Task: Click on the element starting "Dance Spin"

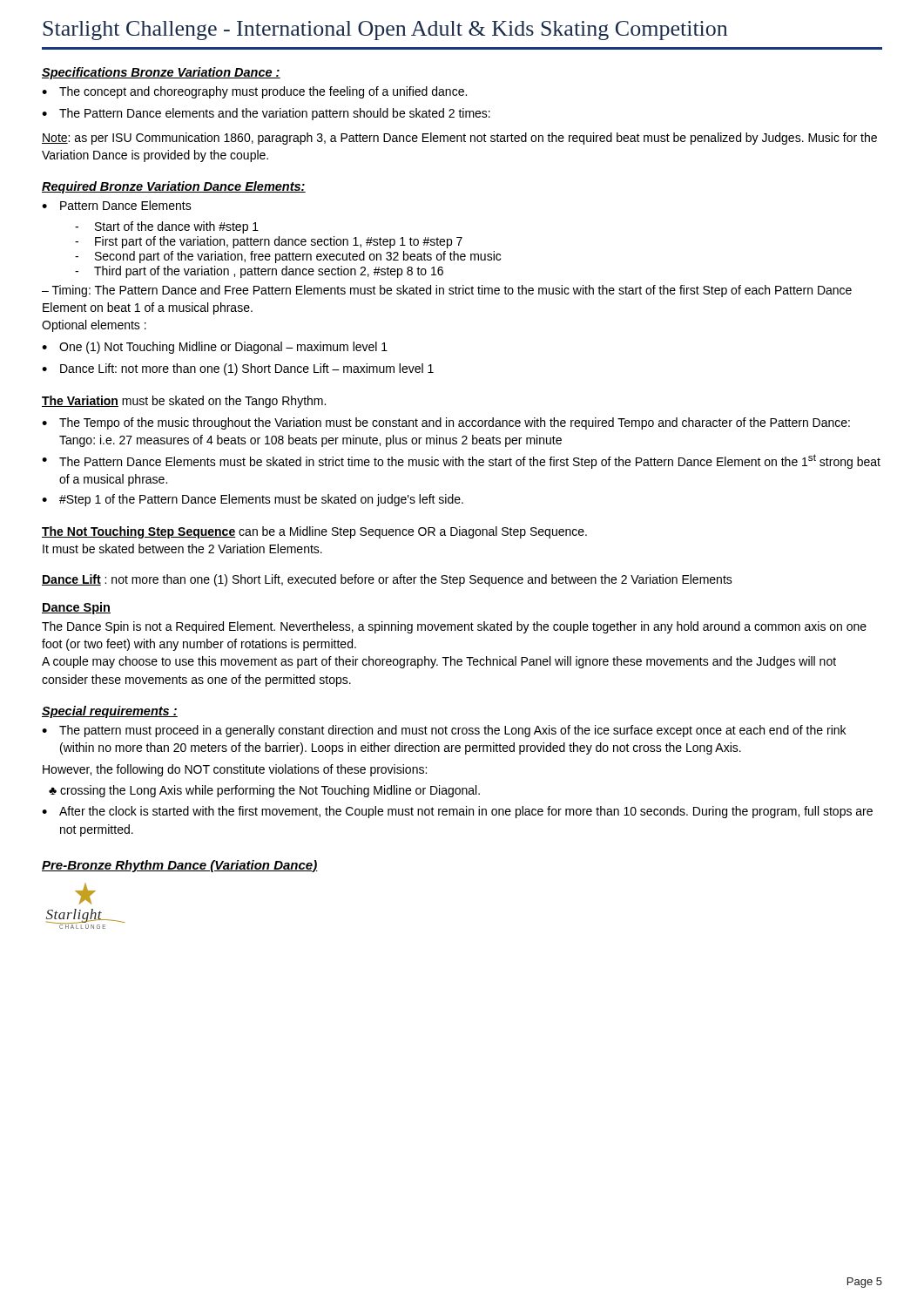Action: coord(76,607)
